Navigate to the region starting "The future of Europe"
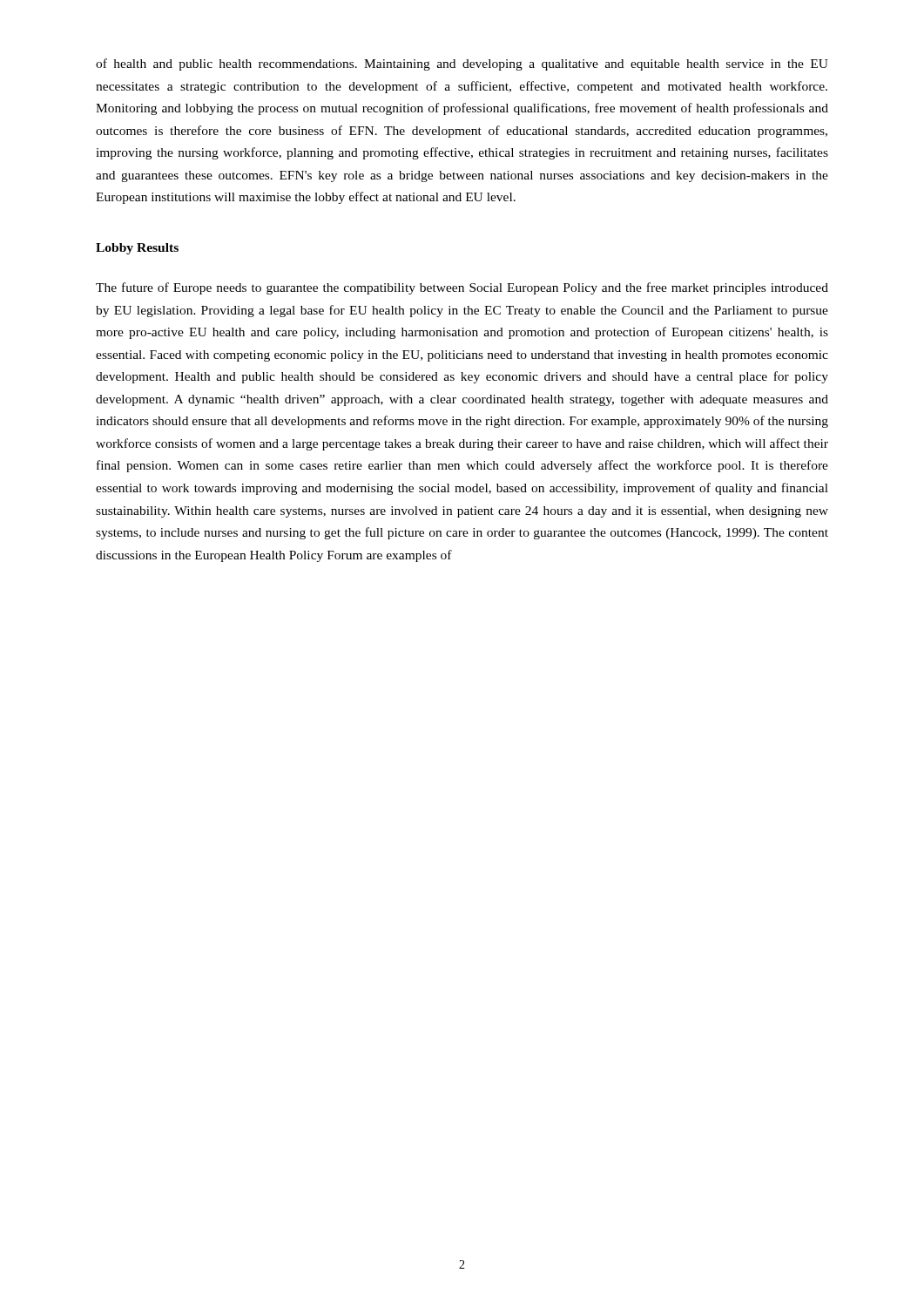This screenshot has height=1307, width=924. [x=462, y=421]
